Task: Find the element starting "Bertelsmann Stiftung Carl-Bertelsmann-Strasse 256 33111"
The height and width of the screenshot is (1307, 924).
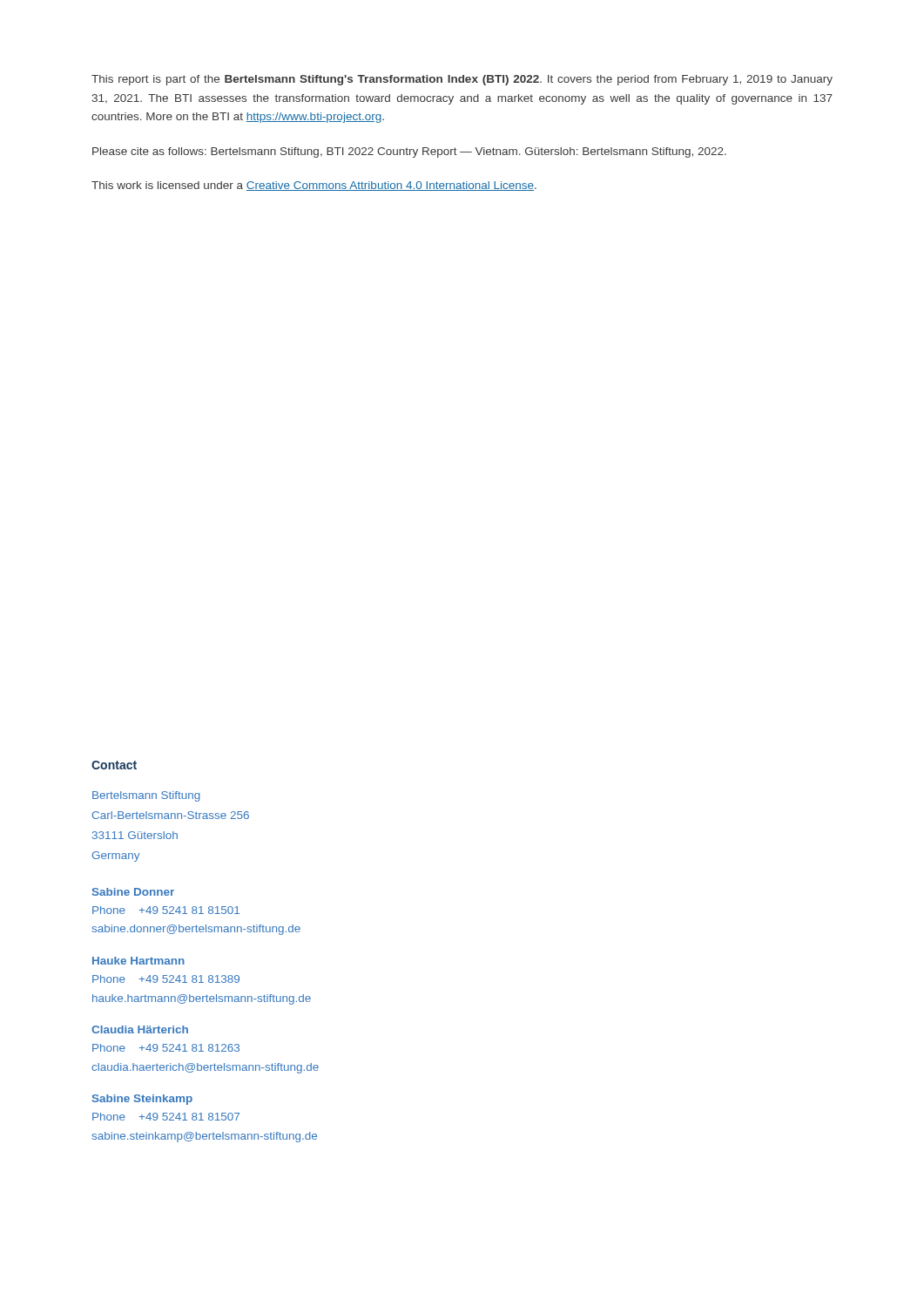Action: point(171,825)
